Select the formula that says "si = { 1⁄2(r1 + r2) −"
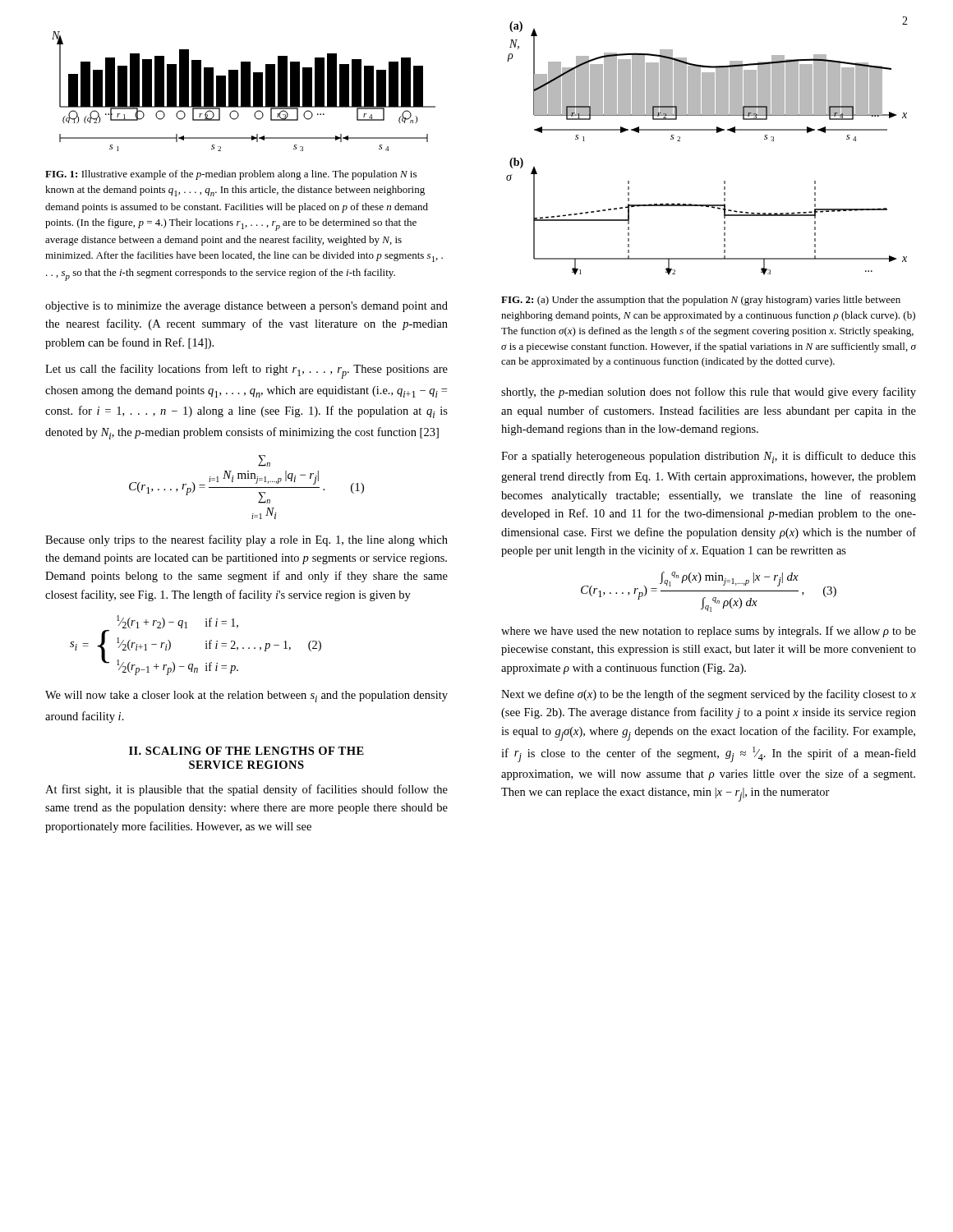Image resolution: width=953 pixels, height=1232 pixels. [196, 645]
